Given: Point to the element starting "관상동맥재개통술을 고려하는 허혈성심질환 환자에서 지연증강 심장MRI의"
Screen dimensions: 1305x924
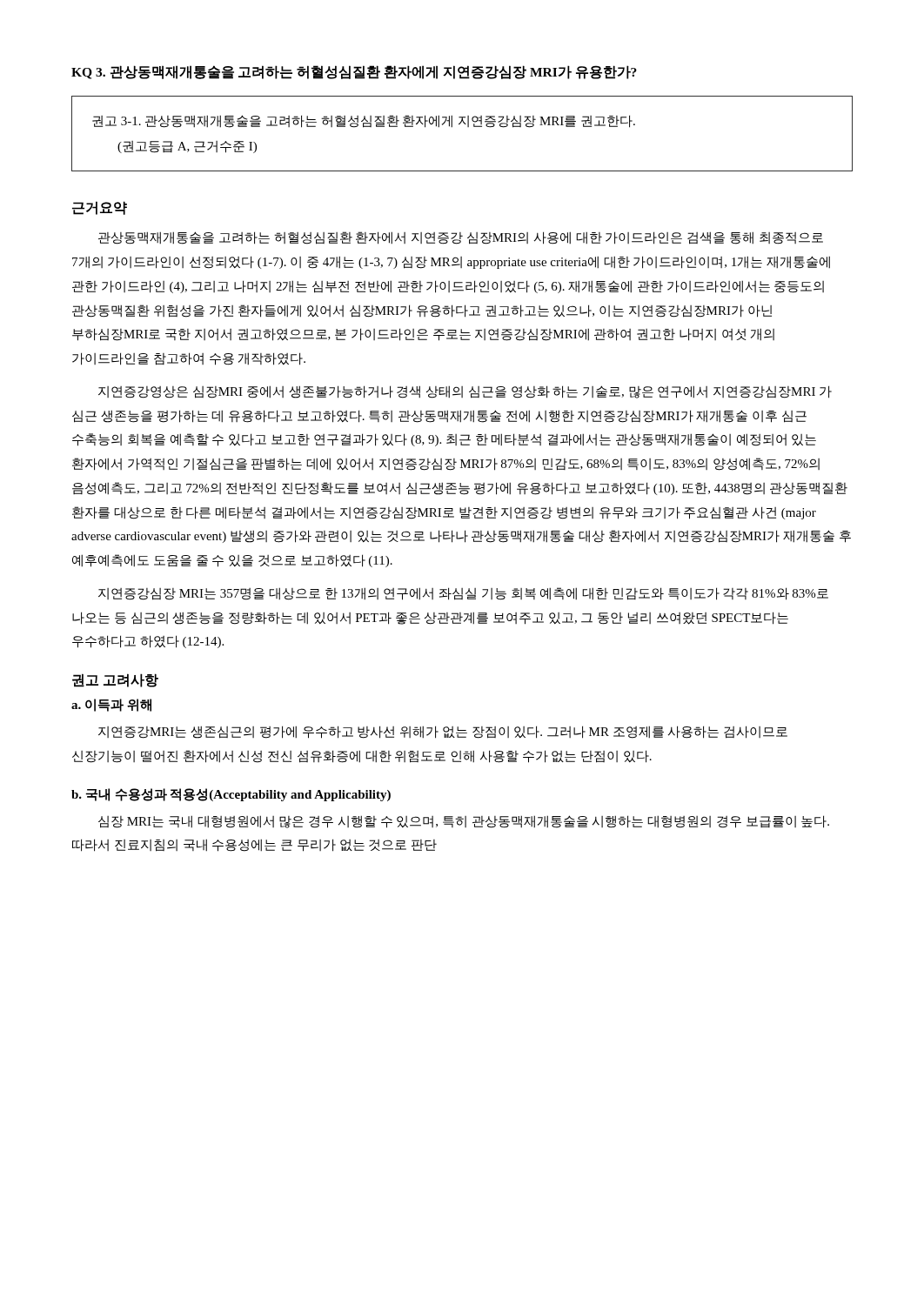Looking at the screenshot, I should pos(452,298).
